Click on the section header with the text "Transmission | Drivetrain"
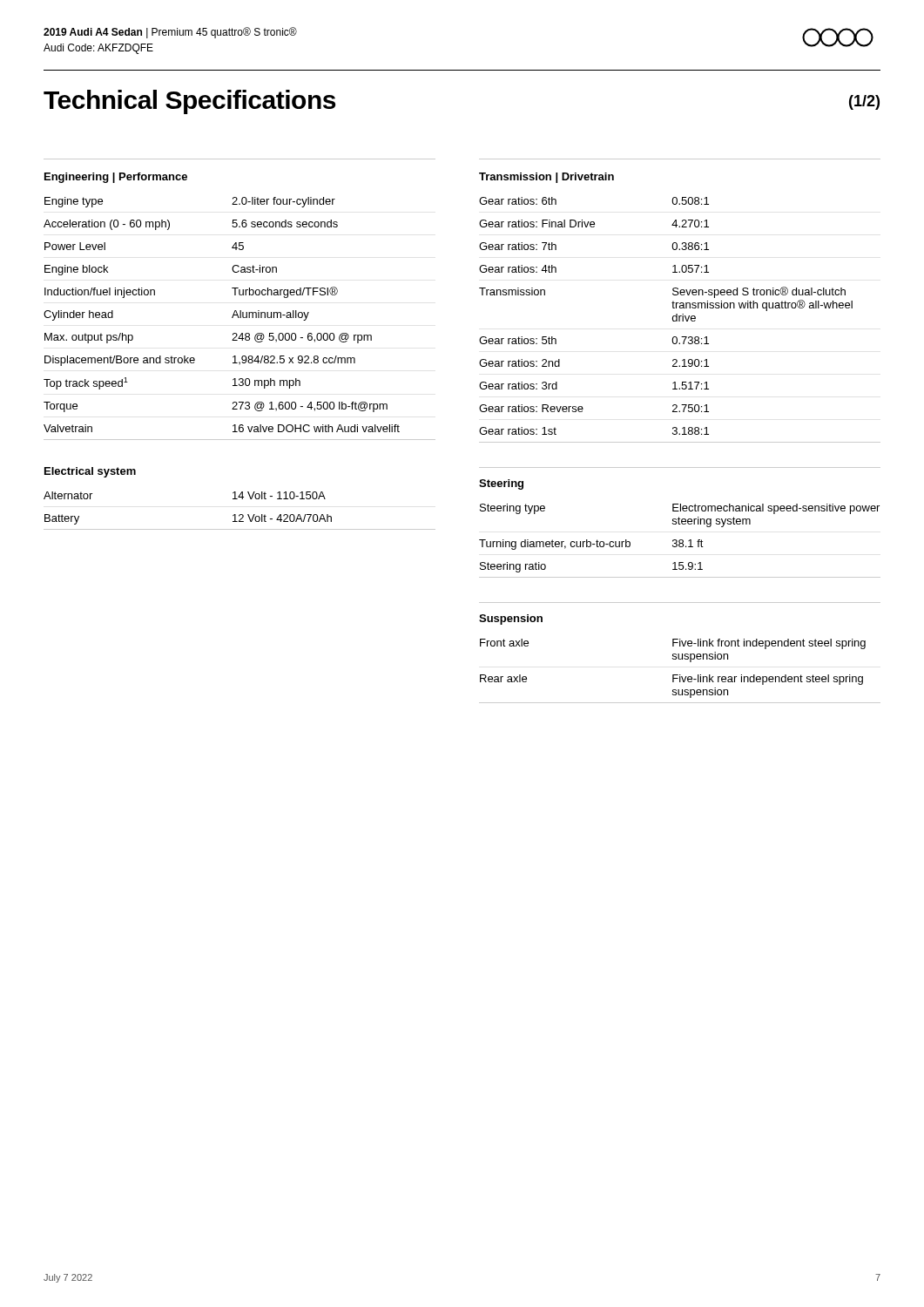The height and width of the screenshot is (1307, 924). coord(547,176)
